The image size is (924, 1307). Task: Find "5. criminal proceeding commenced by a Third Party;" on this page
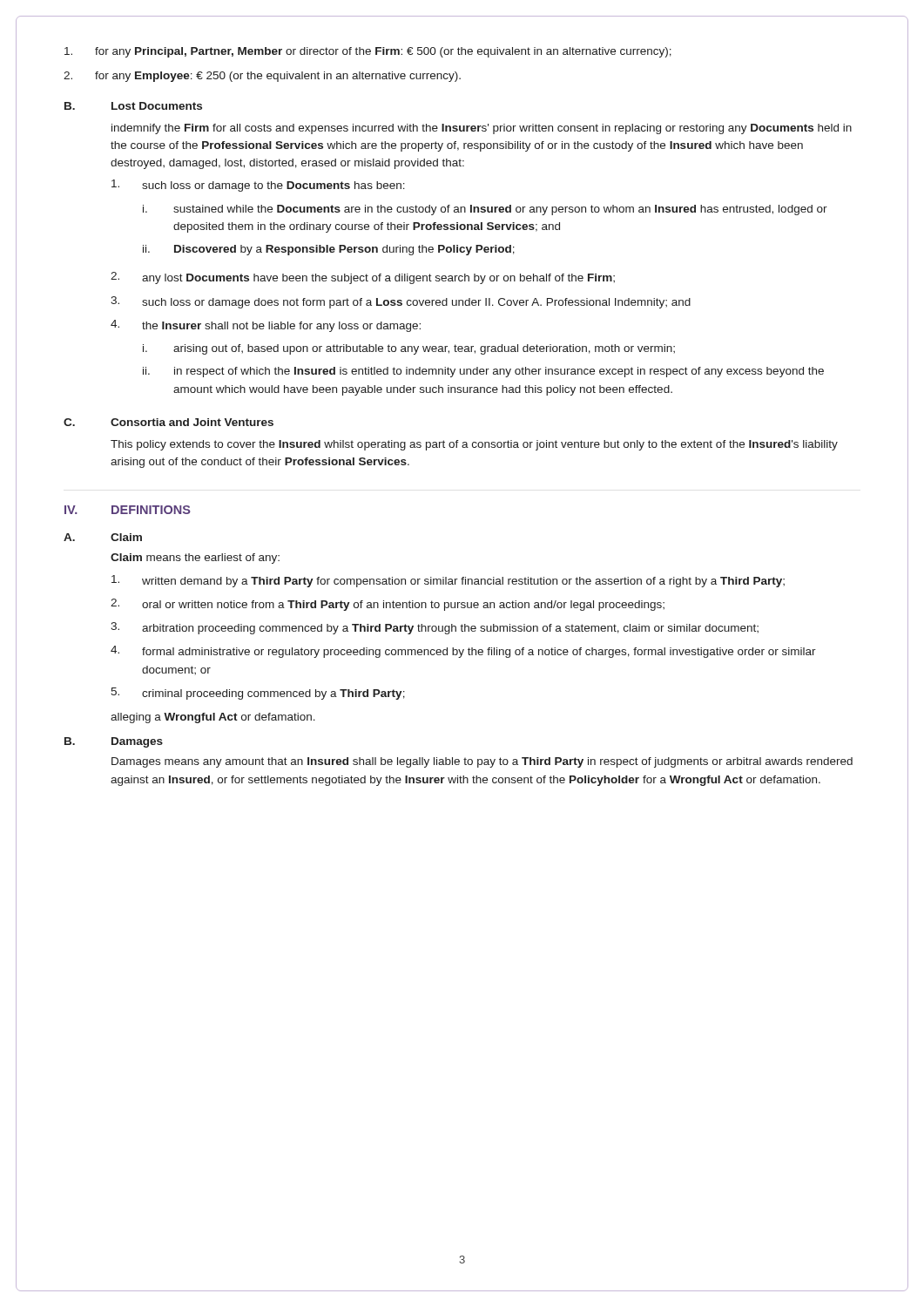point(258,694)
